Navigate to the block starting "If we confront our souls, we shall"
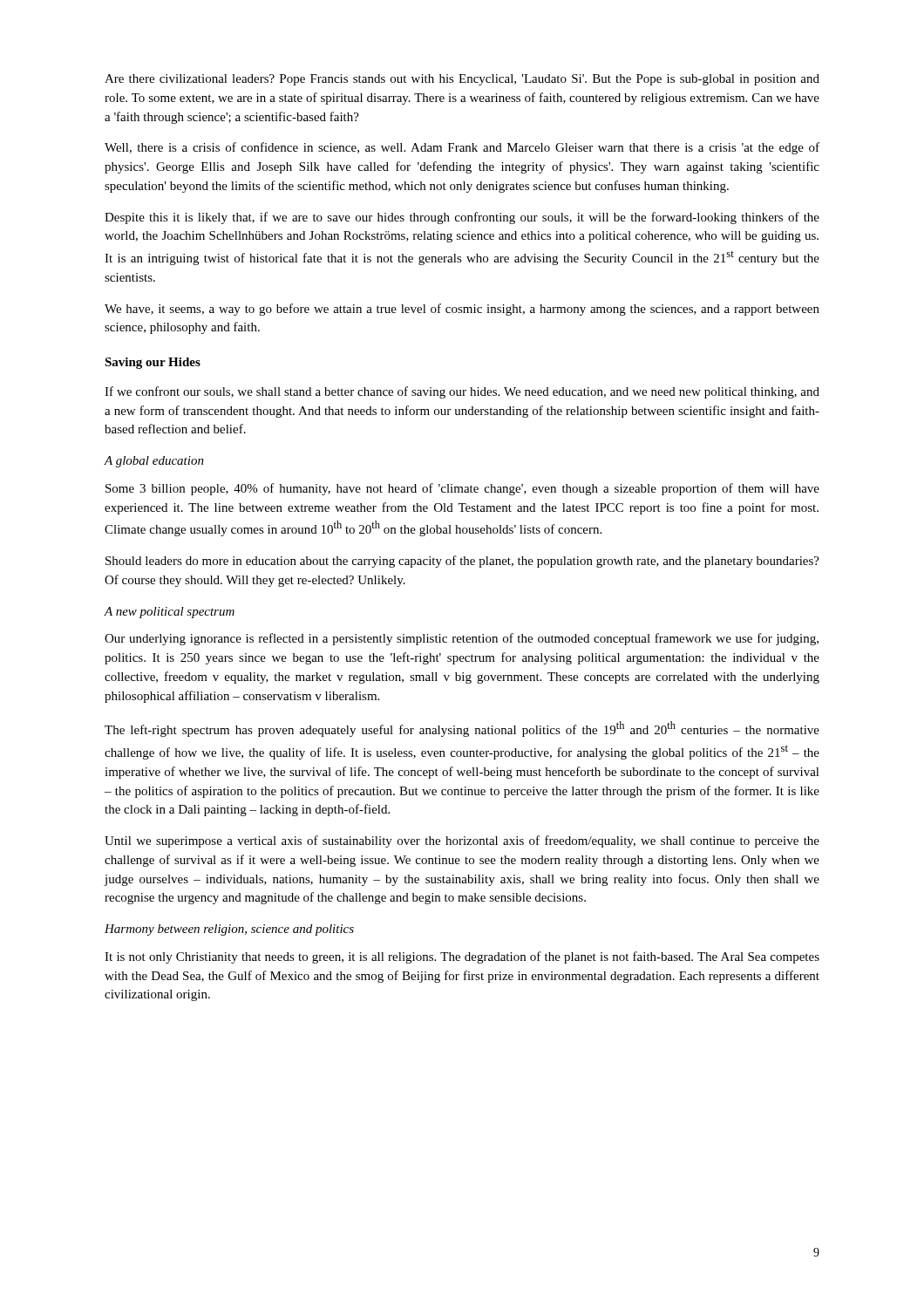 tap(462, 411)
